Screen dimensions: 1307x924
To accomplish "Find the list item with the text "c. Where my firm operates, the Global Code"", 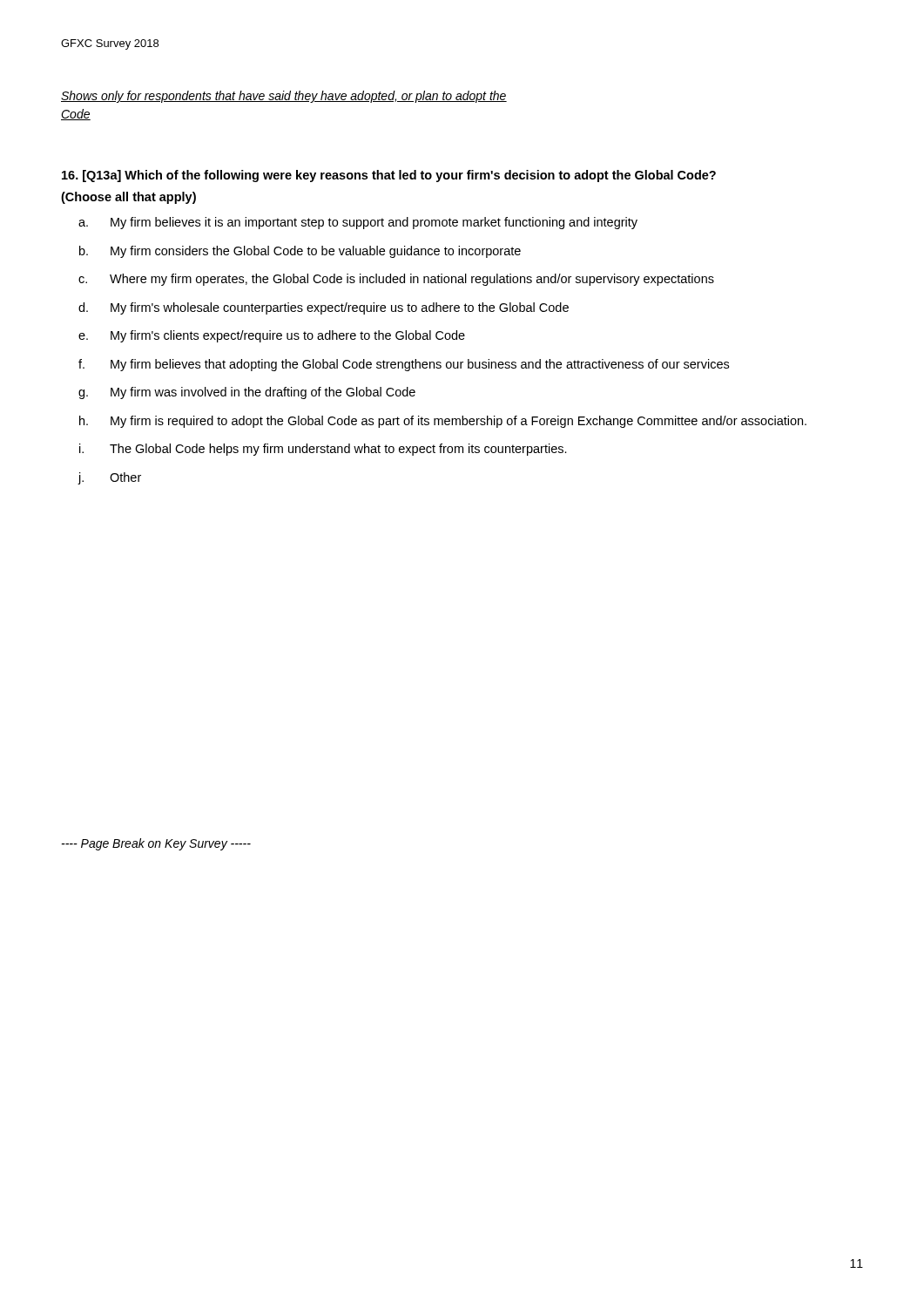I will [471, 279].
